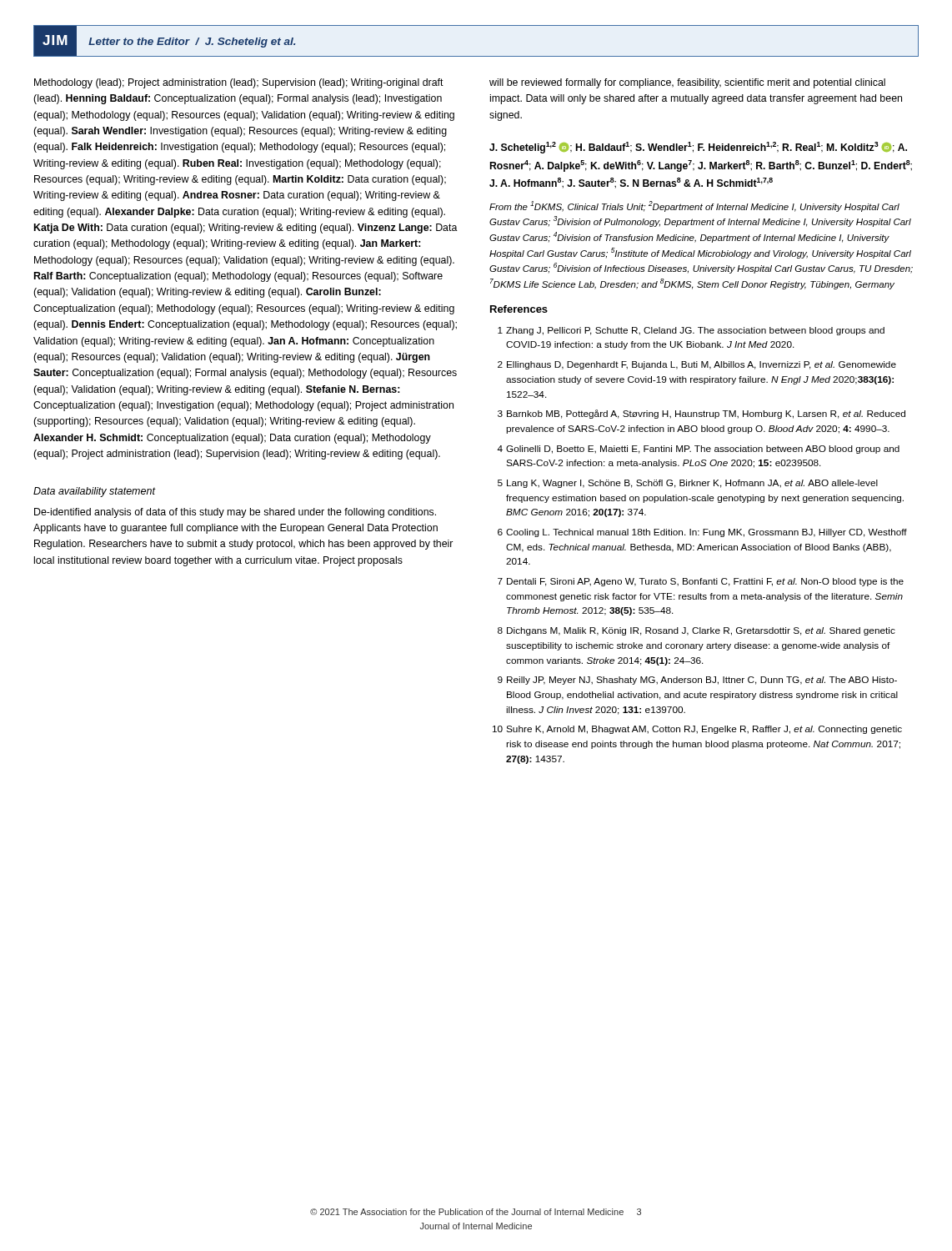Click the passage that begins "Data availability statement De-identified"
Screen dimensions: 1251x952
(248, 525)
